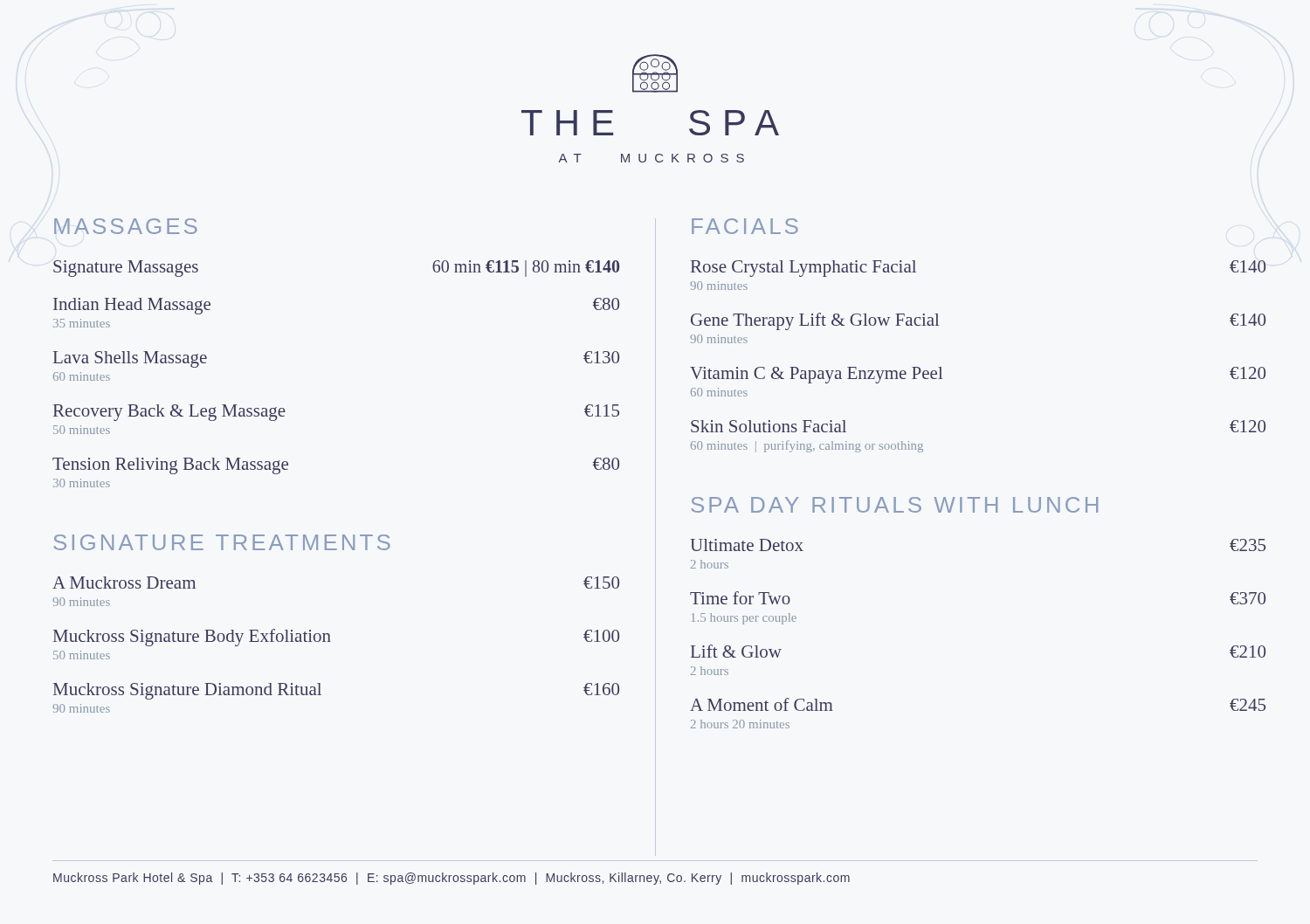This screenshot has width=1310, height=924.
Task: Locate the text "THE SPA"
Action: (566, 123)
